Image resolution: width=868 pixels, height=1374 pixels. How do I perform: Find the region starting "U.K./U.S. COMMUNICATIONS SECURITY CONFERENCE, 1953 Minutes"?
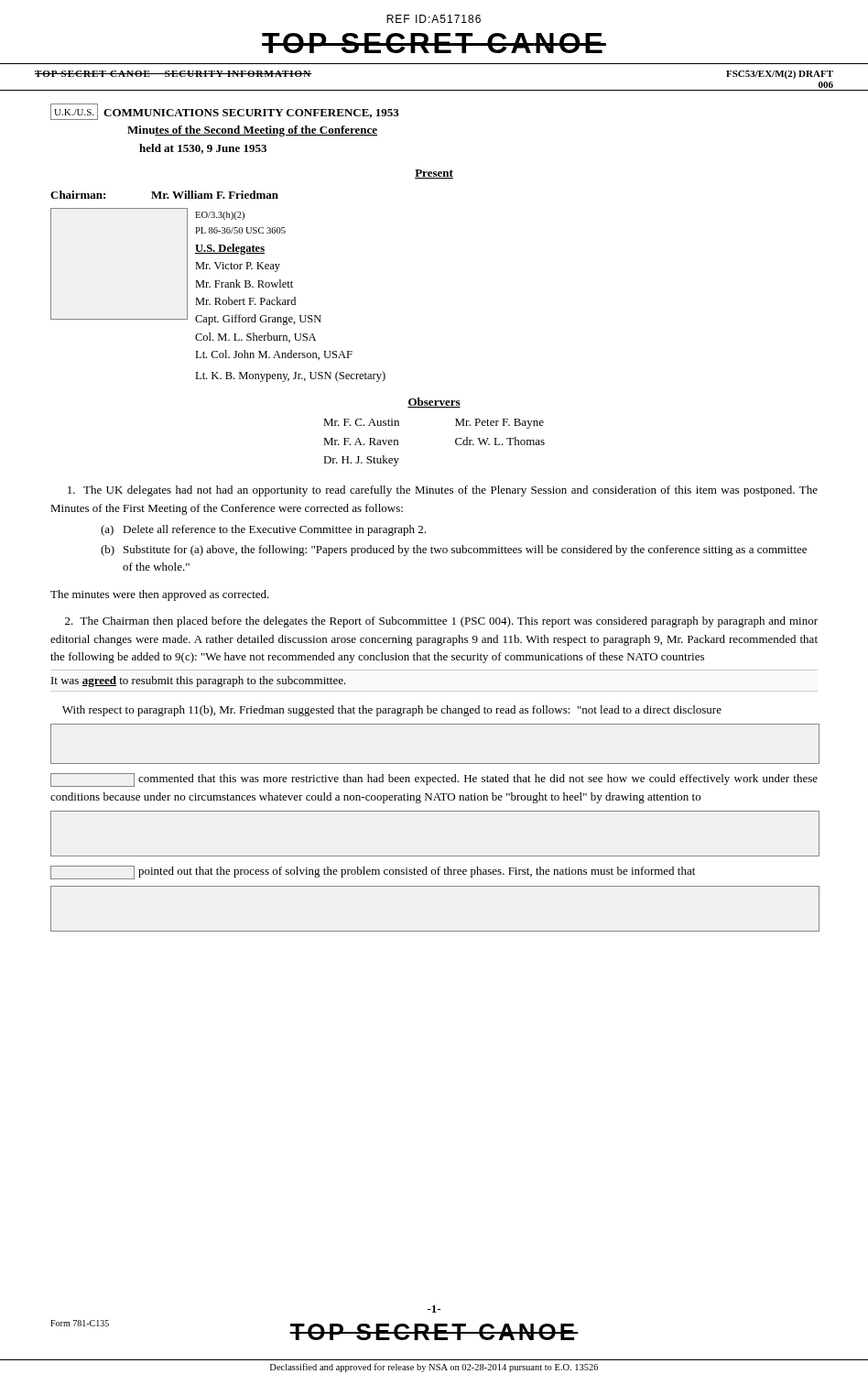tap(225, 112)
